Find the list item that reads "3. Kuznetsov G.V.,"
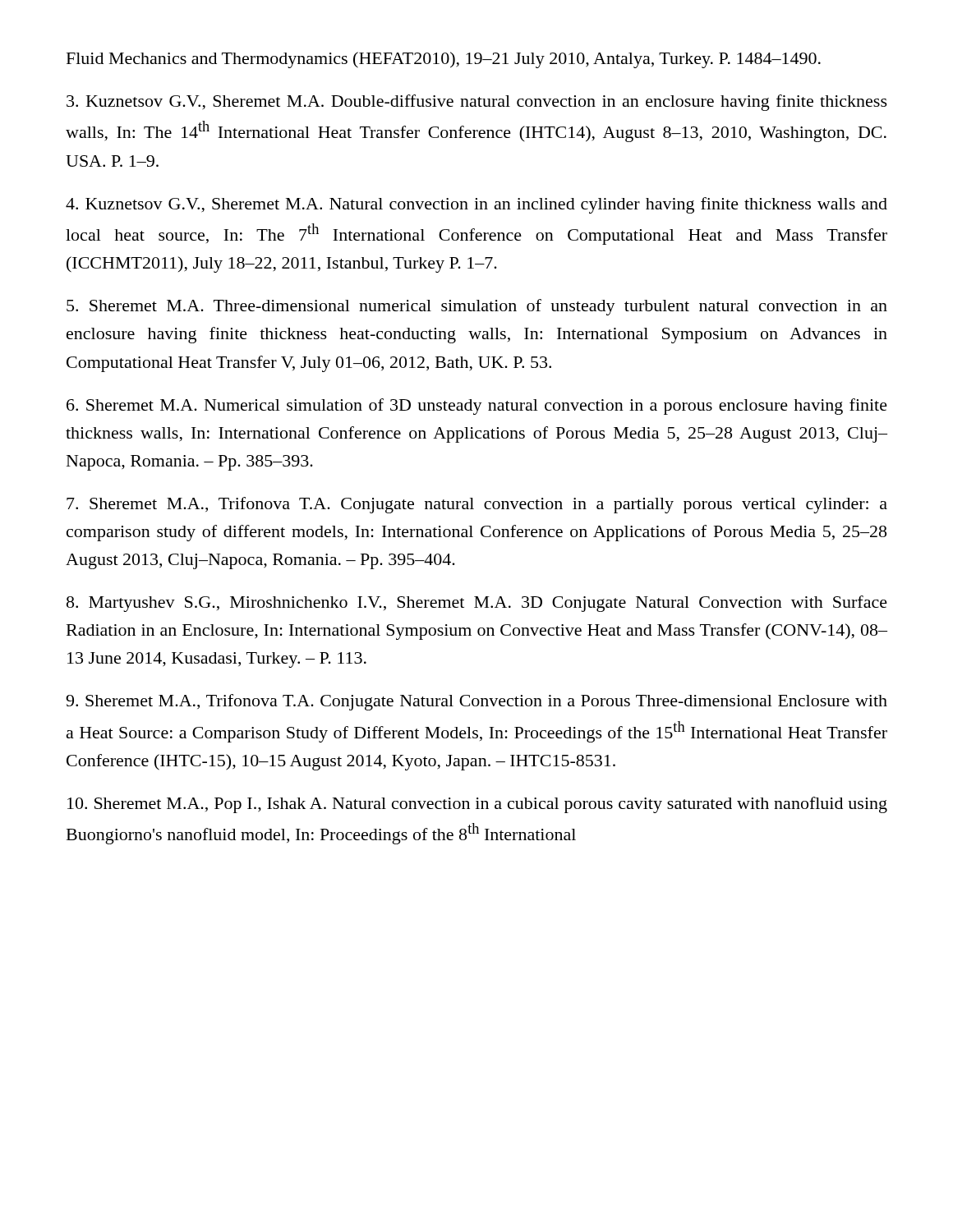This screenshot has height=1232, width=953. point(476,130)
